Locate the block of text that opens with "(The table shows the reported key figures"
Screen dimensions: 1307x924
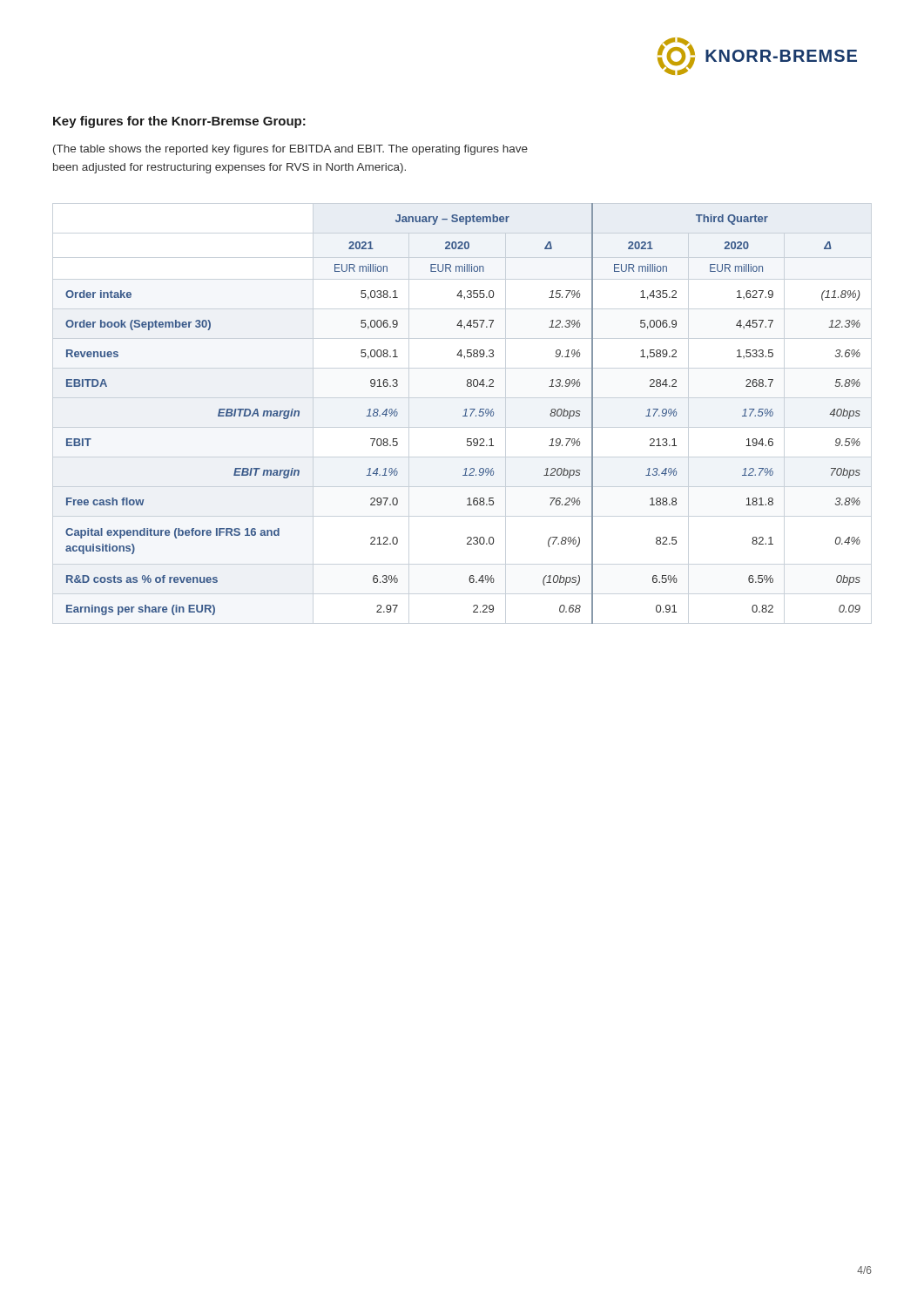point(290,158)
